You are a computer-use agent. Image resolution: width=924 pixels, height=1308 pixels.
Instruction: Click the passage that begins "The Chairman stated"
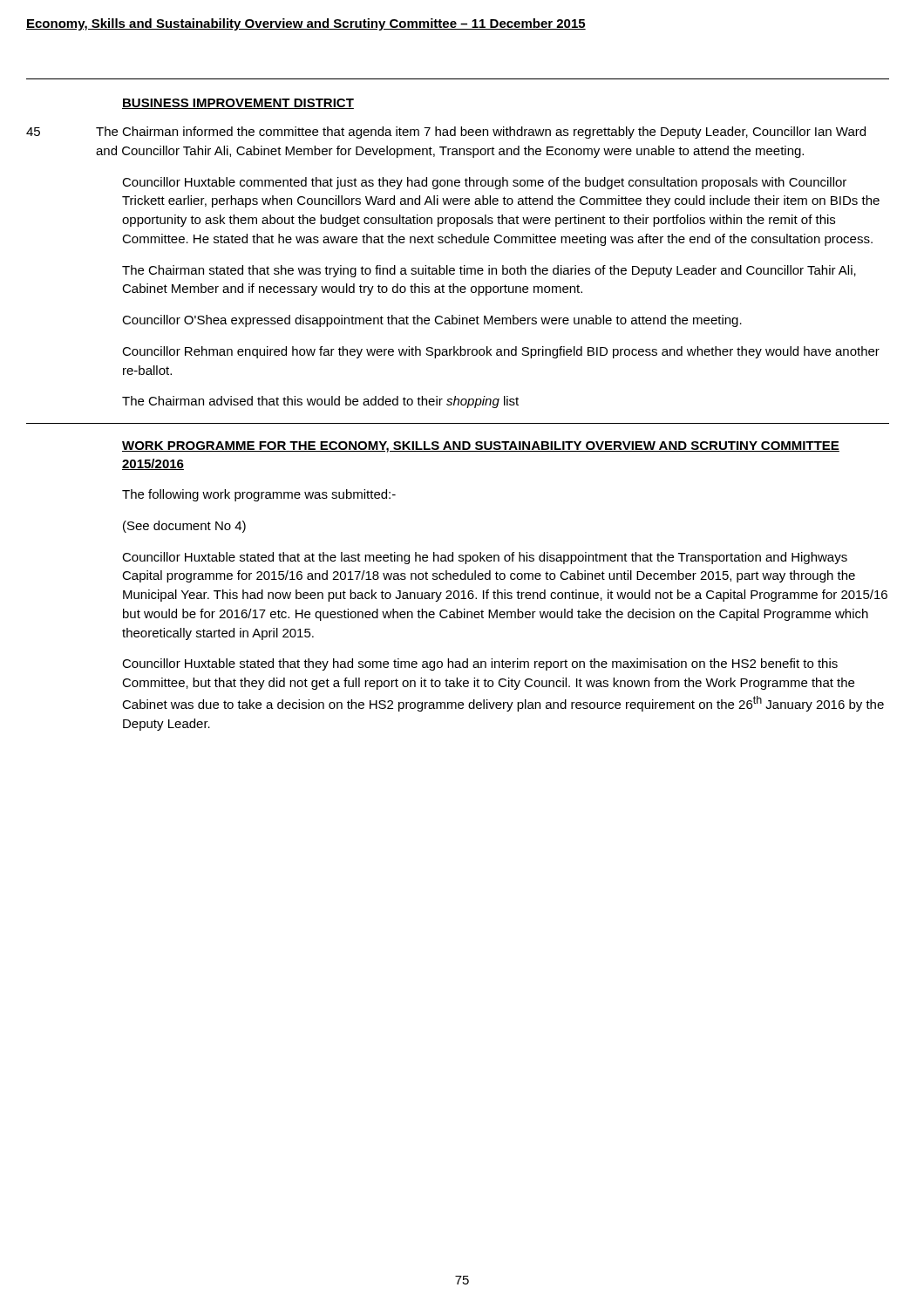pos(489,279)
